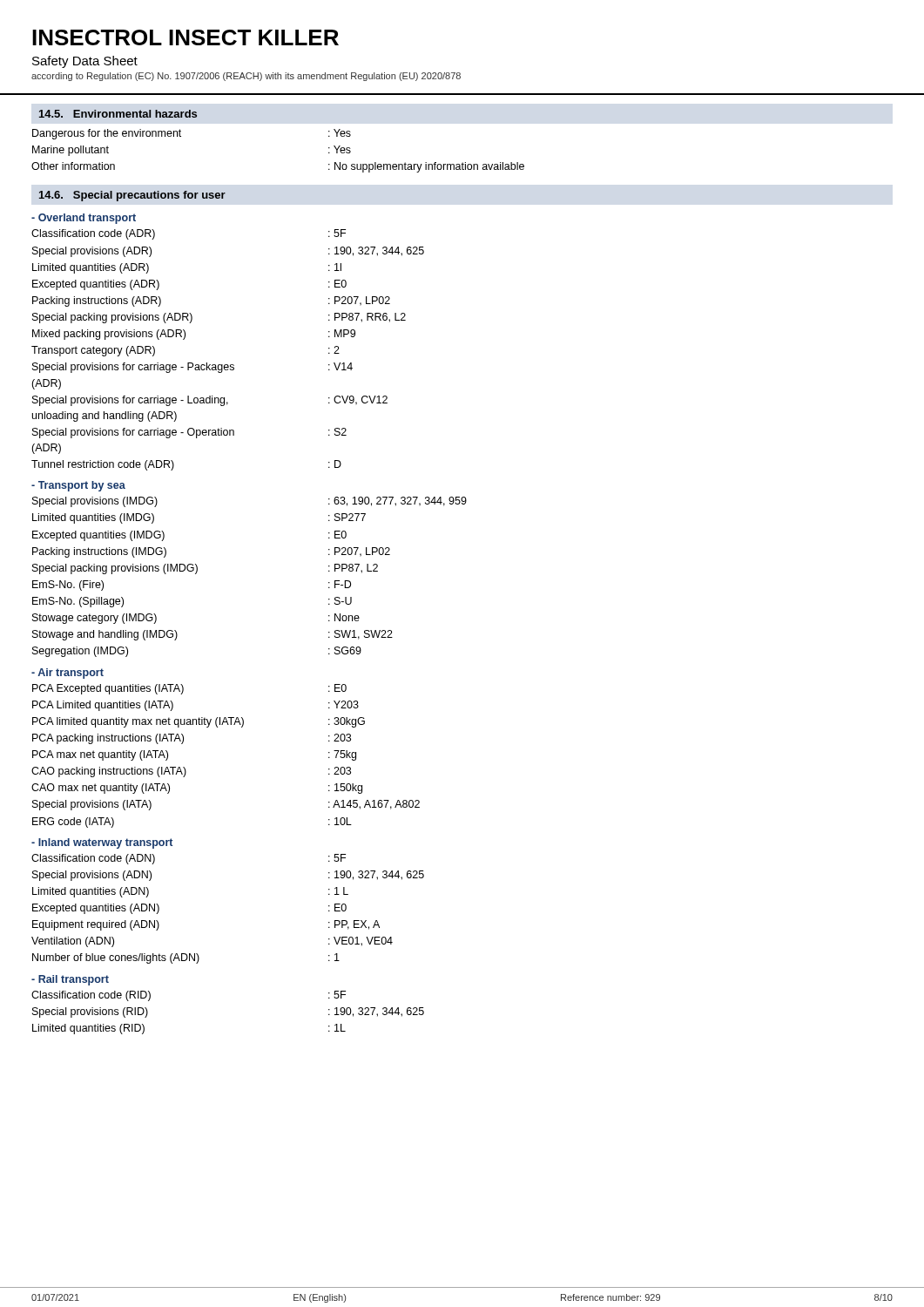Screen dimensions: 1307x924
Task: Point to the region starting "Dangerous for the environment :"
Action: (105, 134)
